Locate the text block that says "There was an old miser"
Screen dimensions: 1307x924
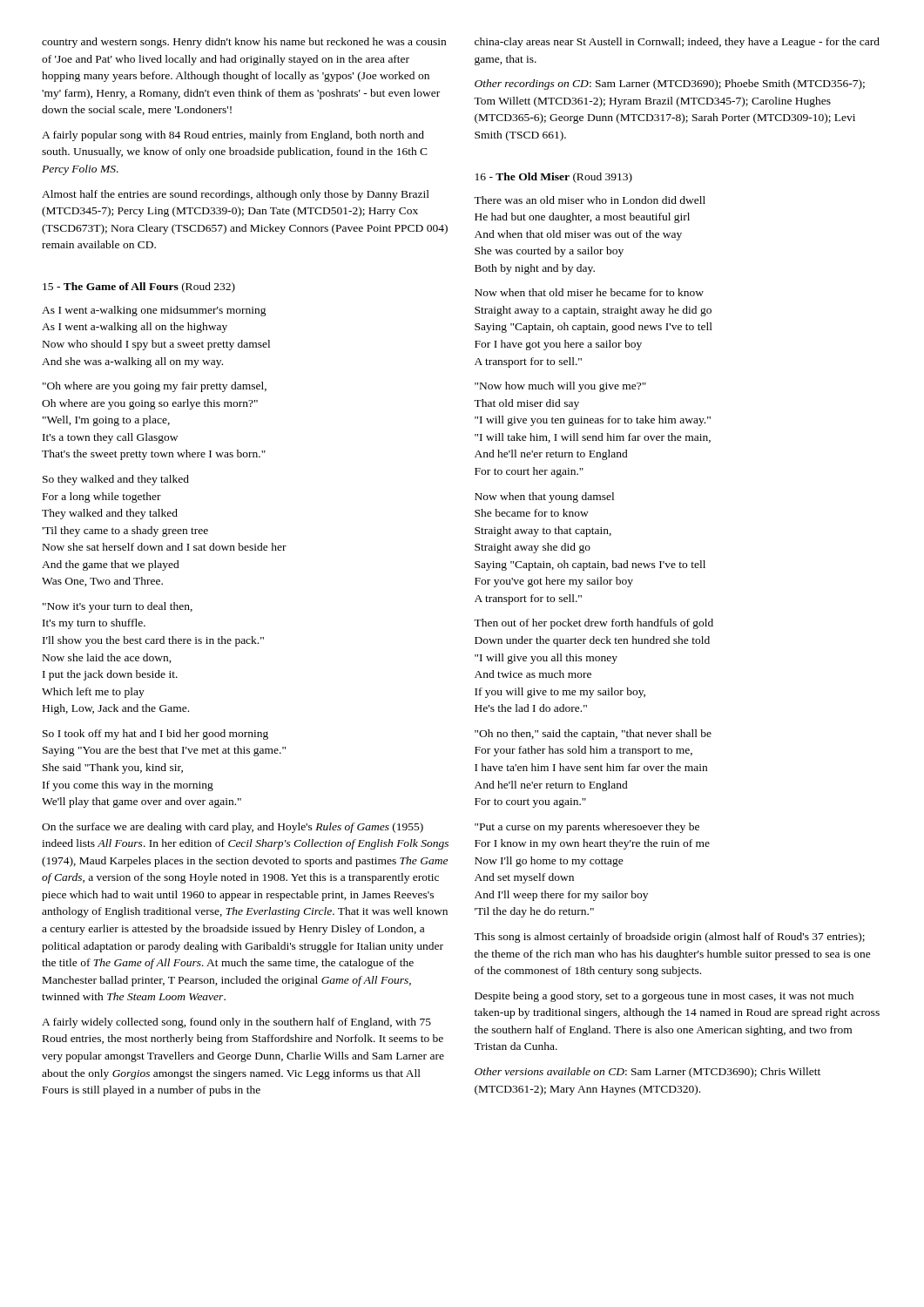(678, 234)
